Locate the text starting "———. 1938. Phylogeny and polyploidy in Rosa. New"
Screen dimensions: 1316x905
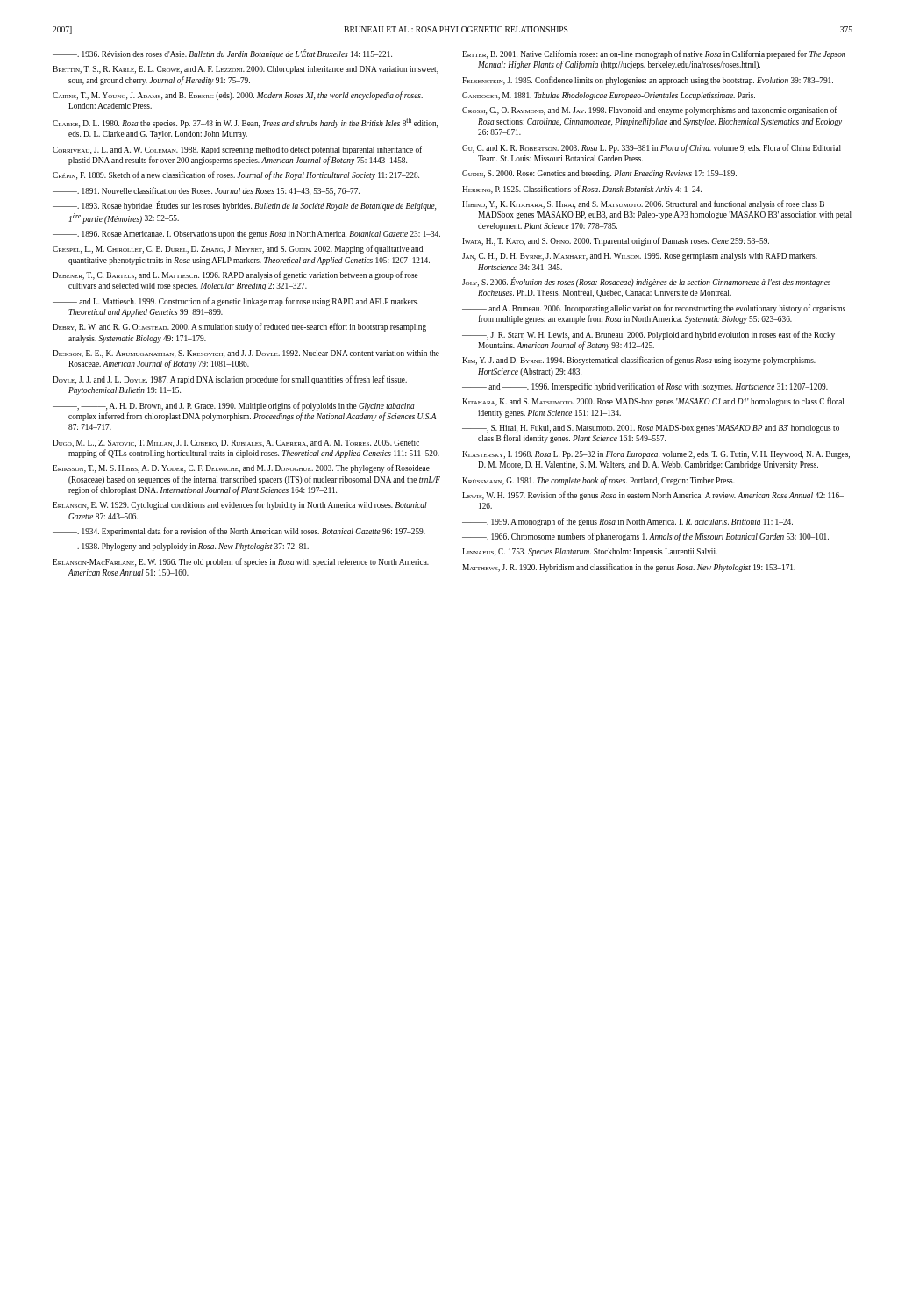(181, 547)
